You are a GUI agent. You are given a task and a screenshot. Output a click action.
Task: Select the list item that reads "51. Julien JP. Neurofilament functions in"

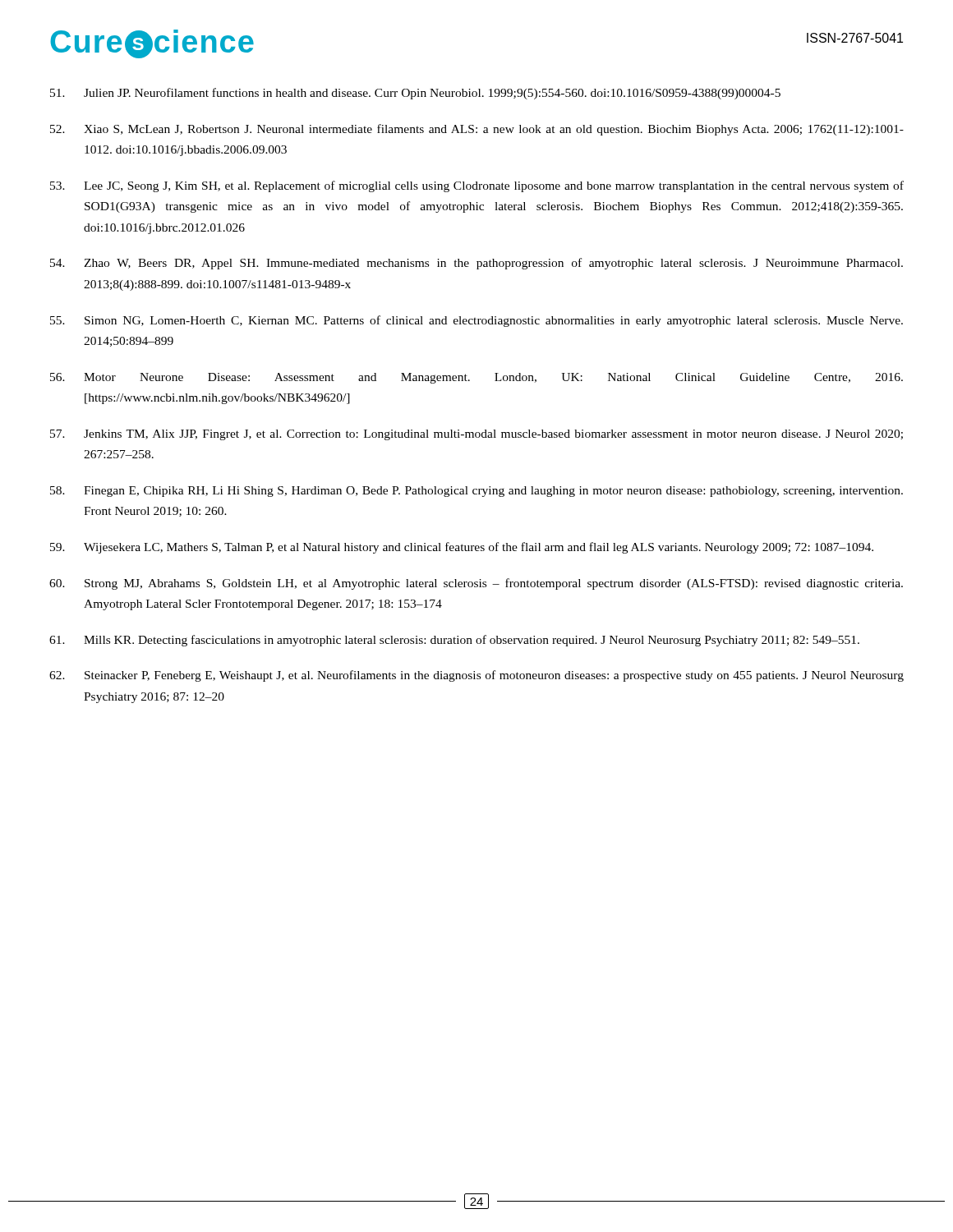tap(476, 93)
